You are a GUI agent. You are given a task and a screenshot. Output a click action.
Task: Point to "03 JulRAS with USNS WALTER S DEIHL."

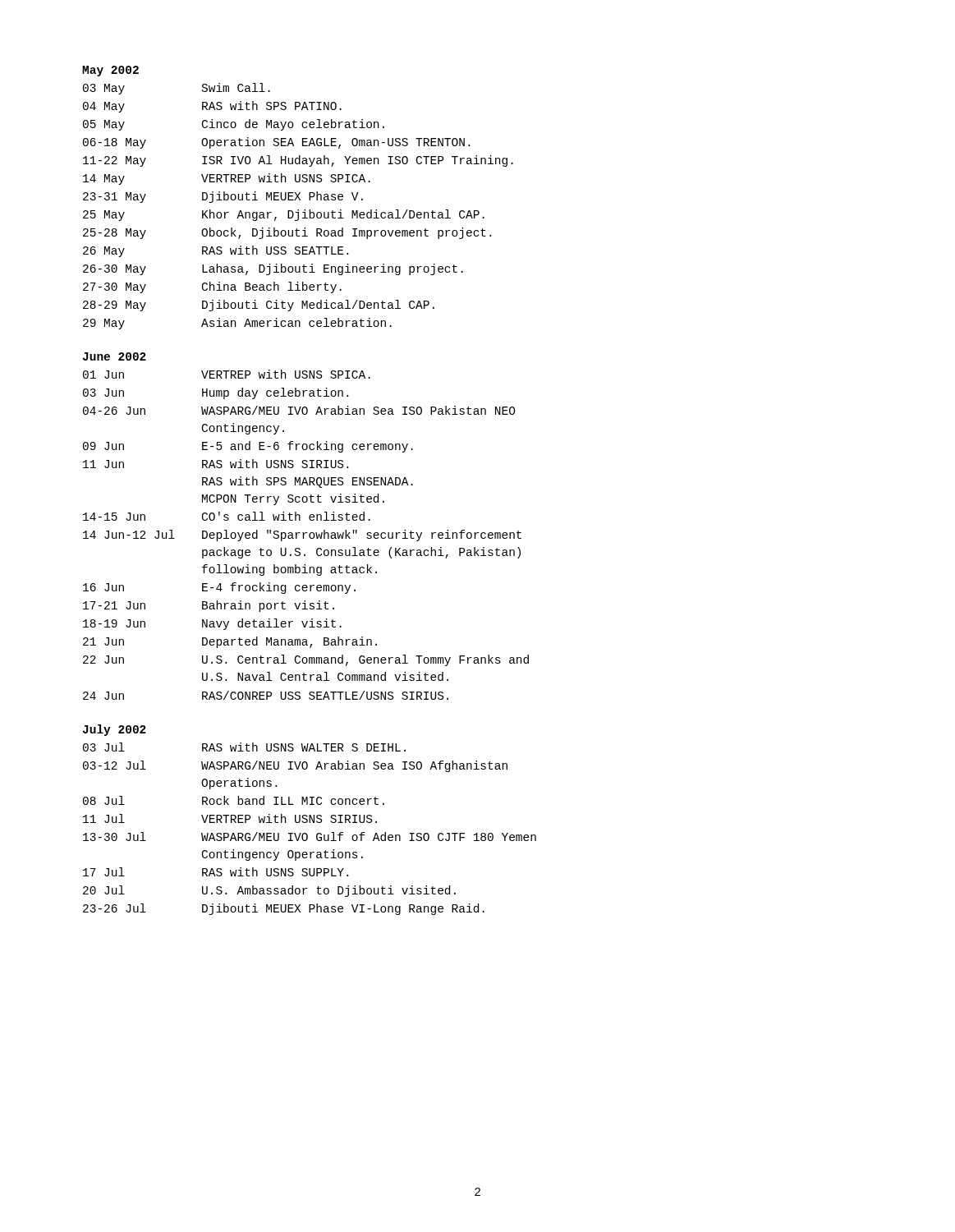tap(244, 747)
